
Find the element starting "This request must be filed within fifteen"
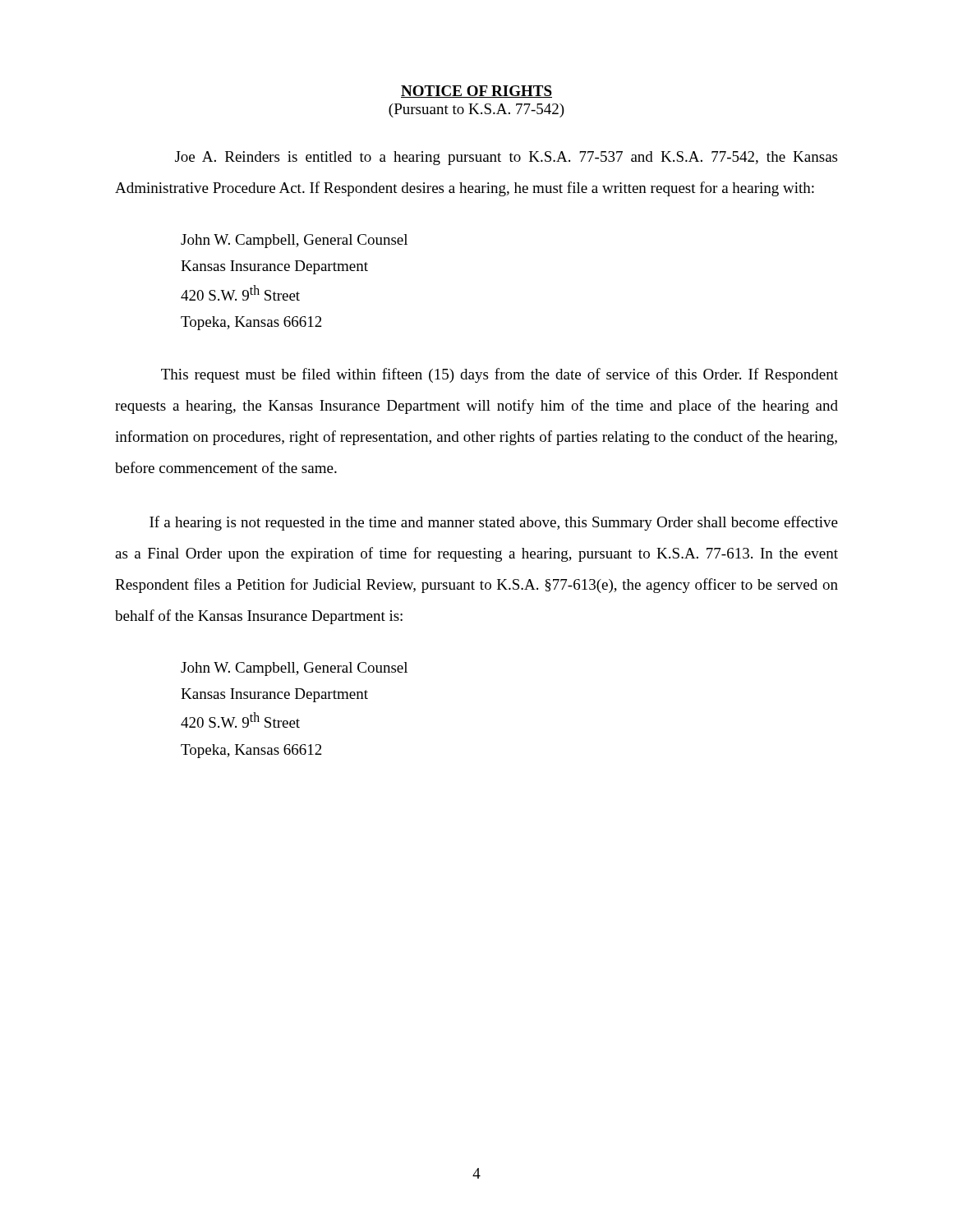[476, 420]
